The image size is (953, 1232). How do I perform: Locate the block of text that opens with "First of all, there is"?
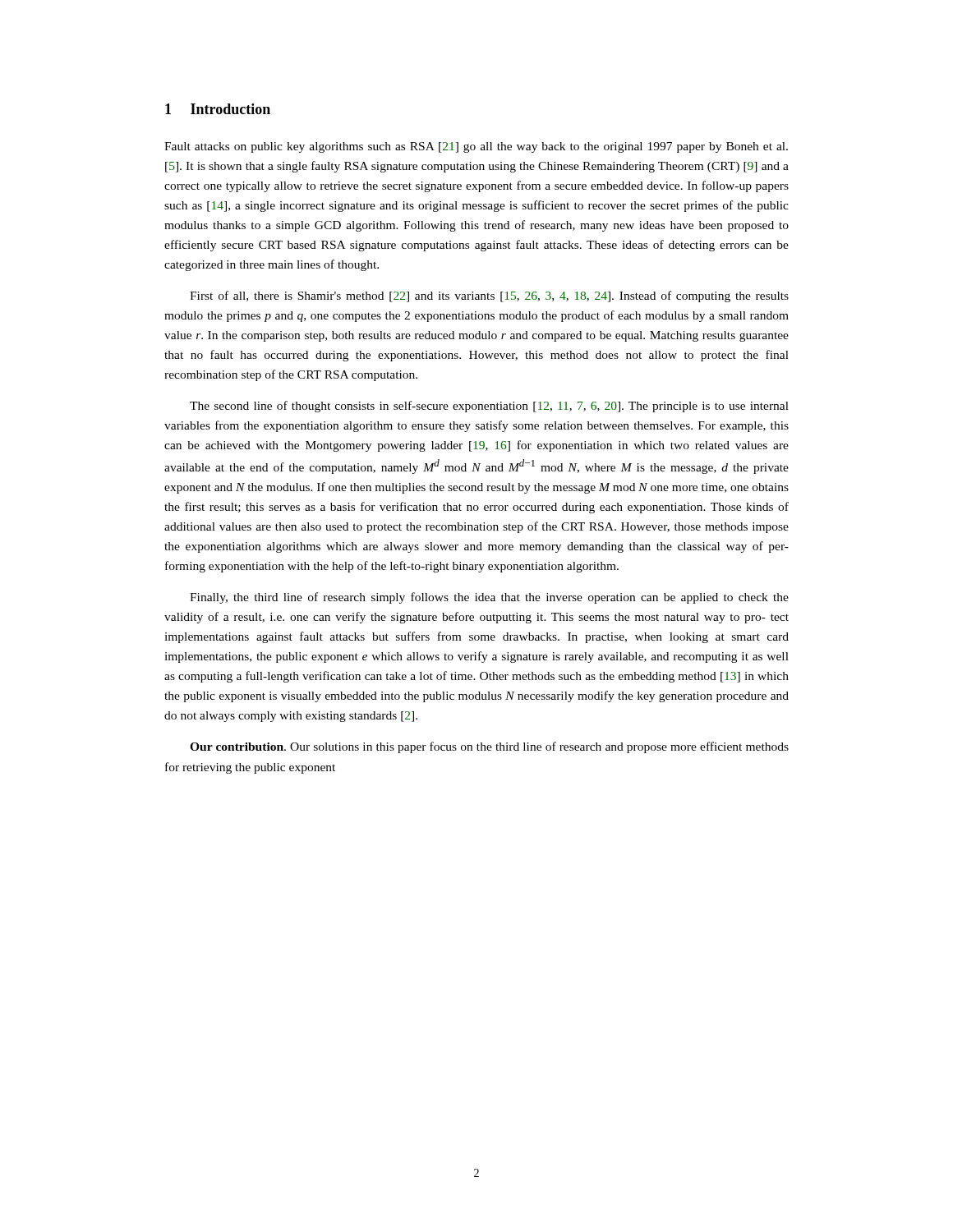[x=476, y=335]
